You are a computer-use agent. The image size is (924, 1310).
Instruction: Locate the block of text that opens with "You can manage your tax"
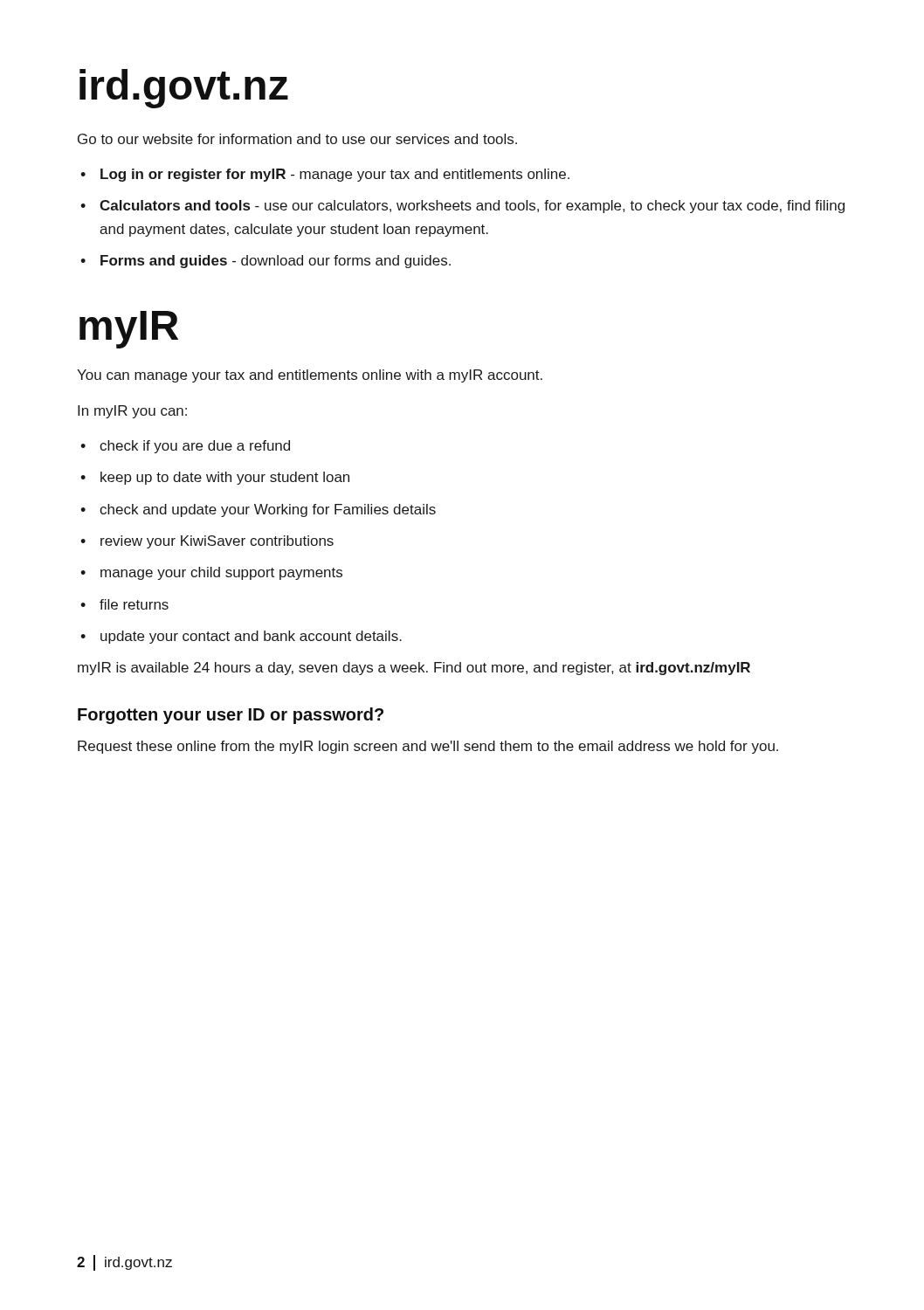(462, 376)
